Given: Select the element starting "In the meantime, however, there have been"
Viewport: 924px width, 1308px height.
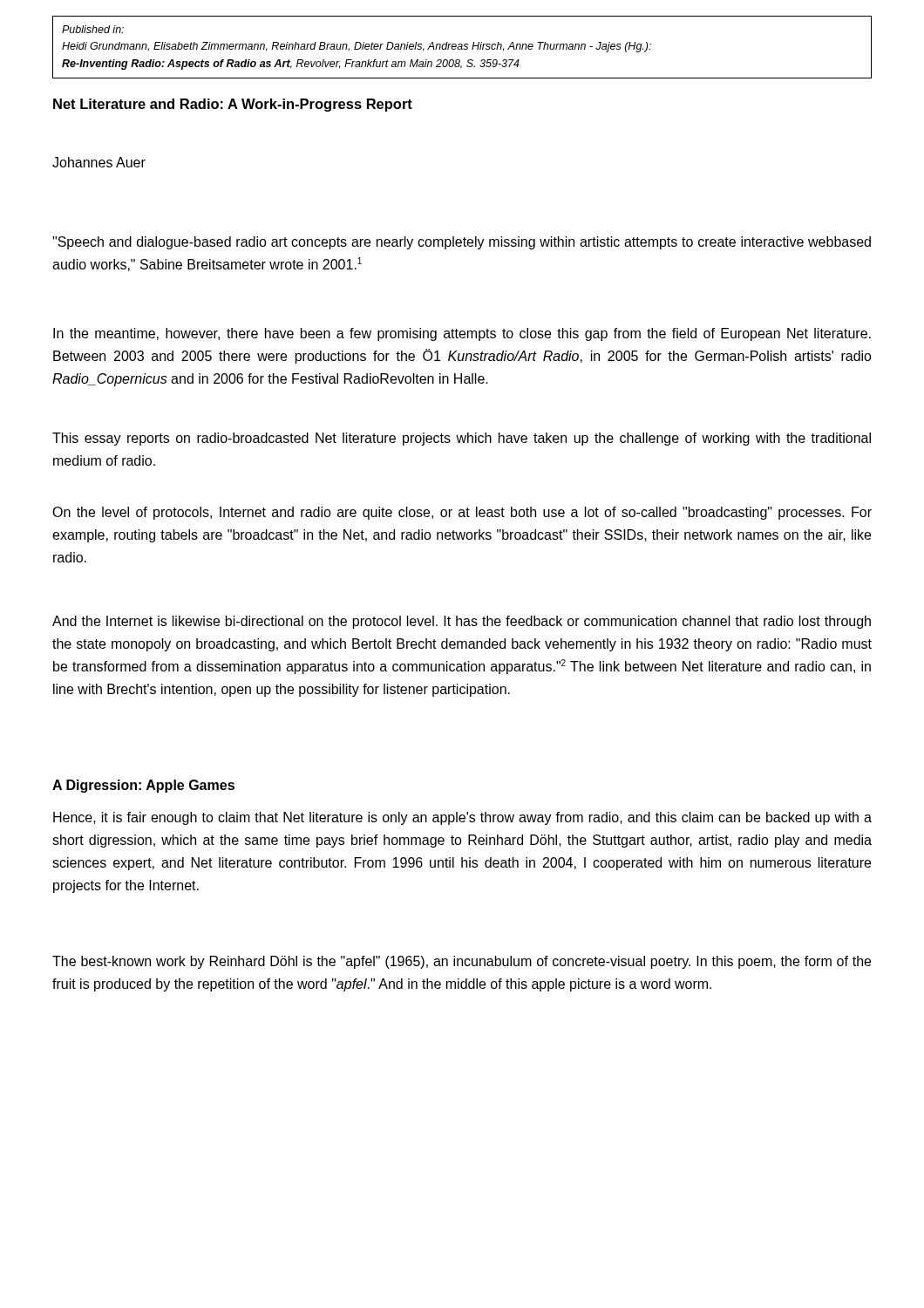Looking at the screenshot, I should click(x=462, y=356).
